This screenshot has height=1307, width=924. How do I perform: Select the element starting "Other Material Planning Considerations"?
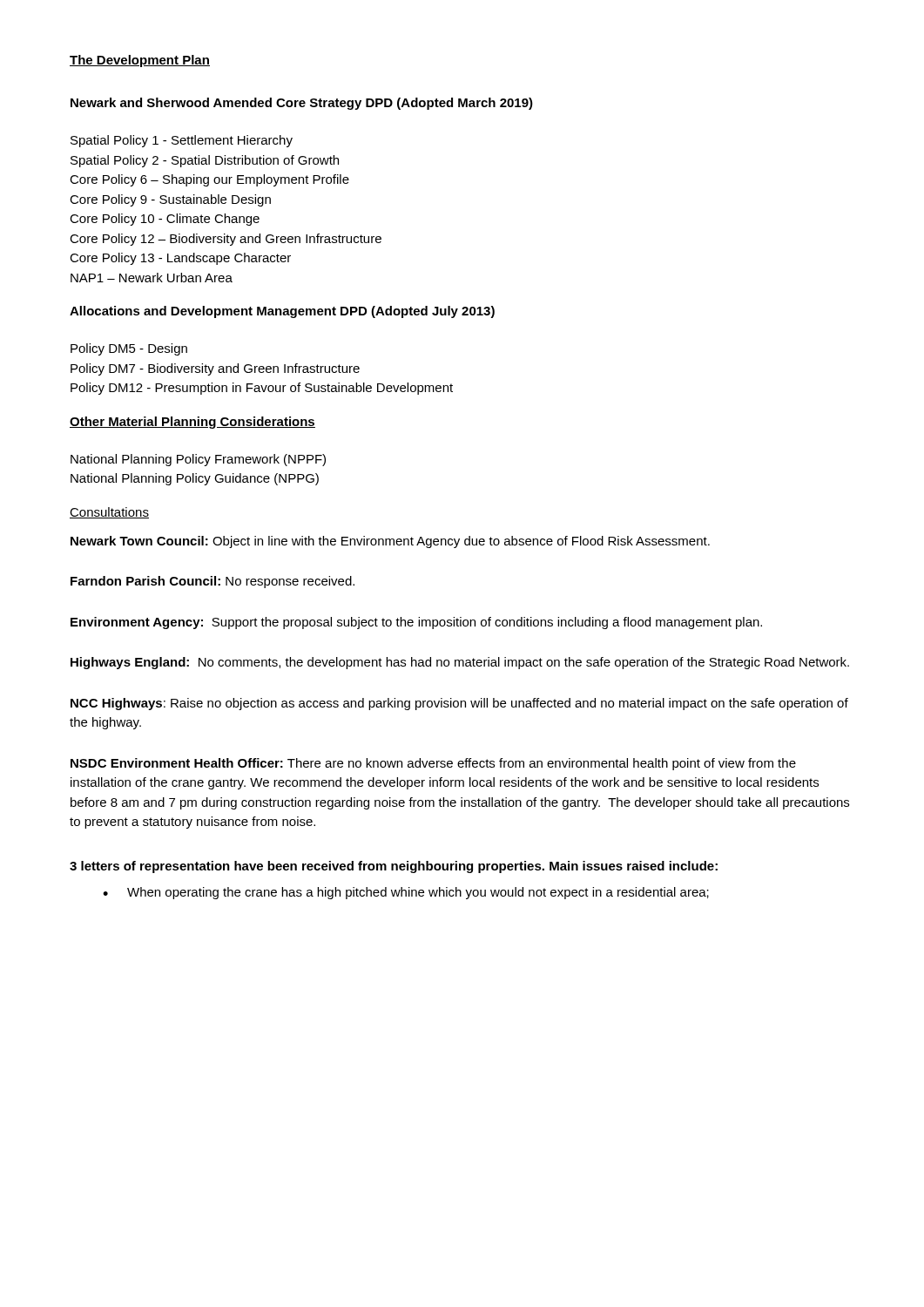(192, 421)
